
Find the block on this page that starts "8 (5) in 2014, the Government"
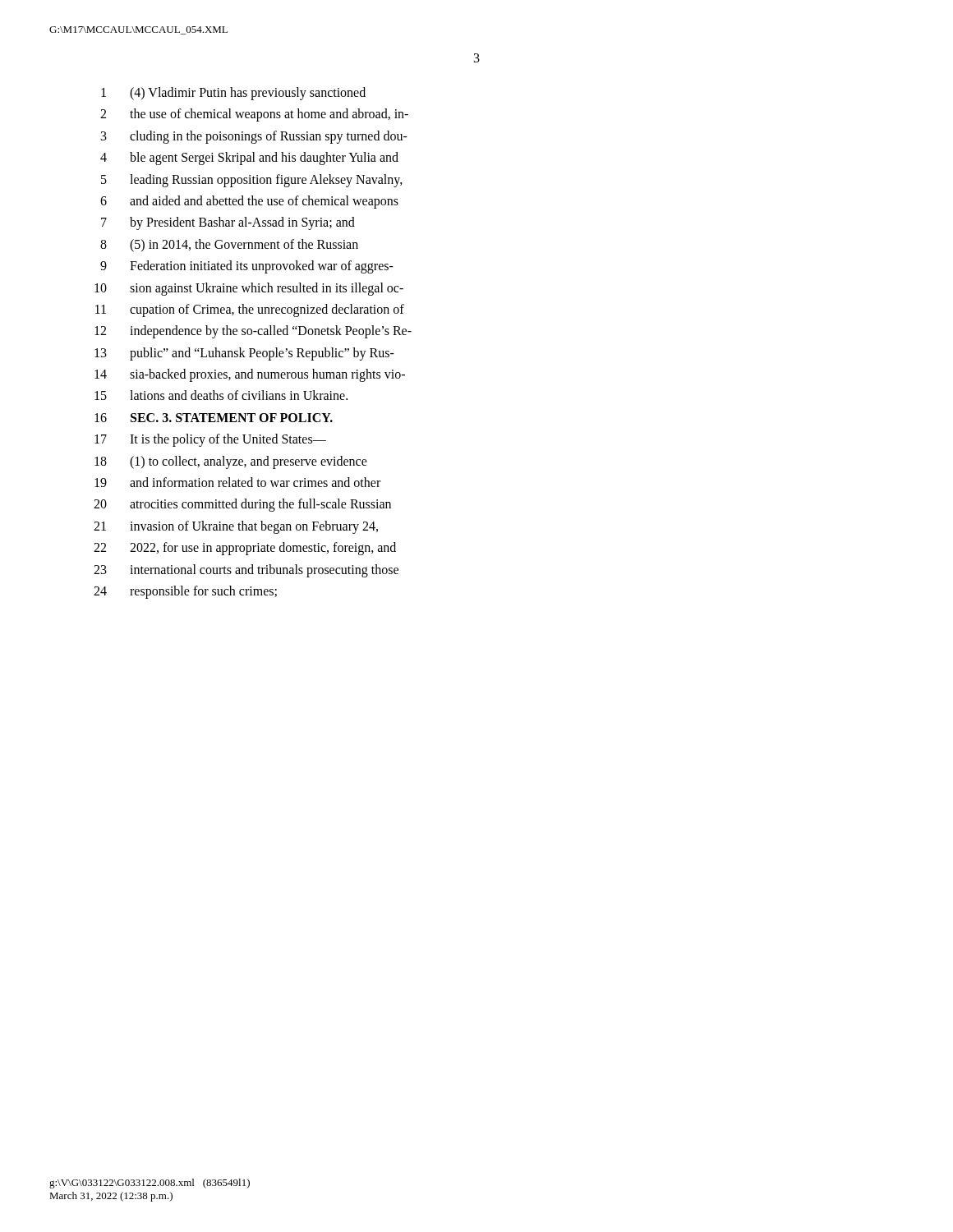click(x=229, y=246)
